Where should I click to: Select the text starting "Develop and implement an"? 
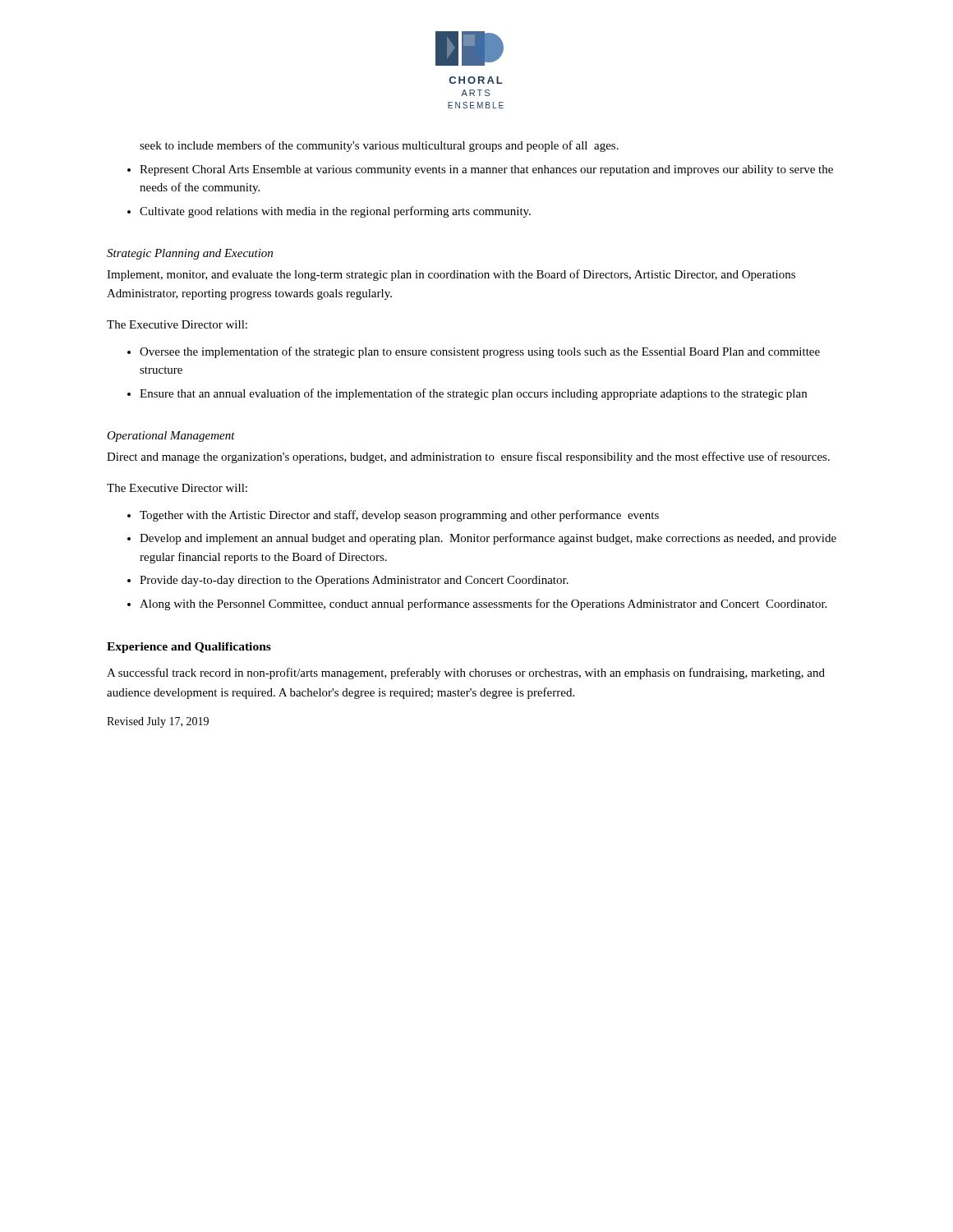[488, 547]
